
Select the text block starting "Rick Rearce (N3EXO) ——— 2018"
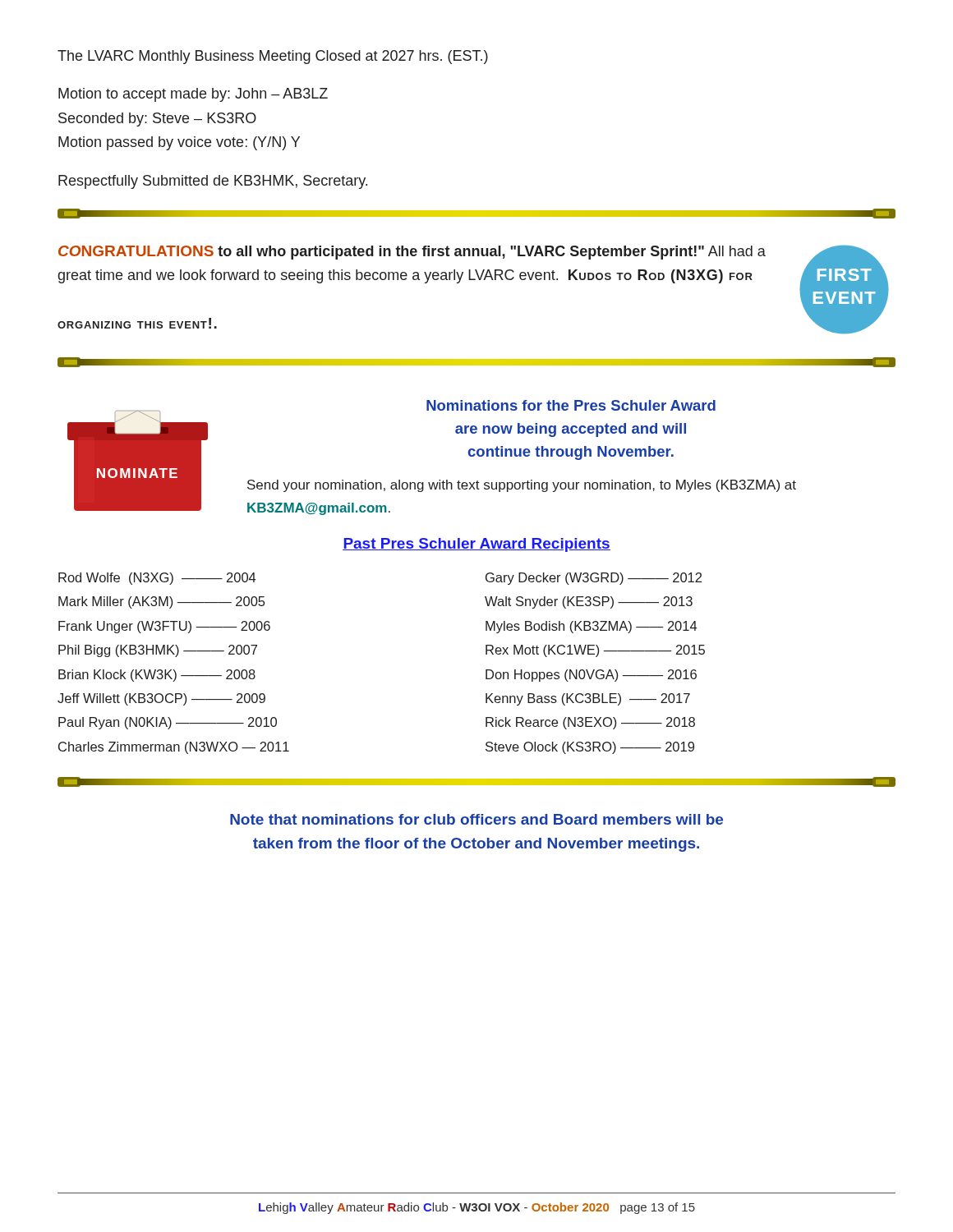[x=590, y=722]
